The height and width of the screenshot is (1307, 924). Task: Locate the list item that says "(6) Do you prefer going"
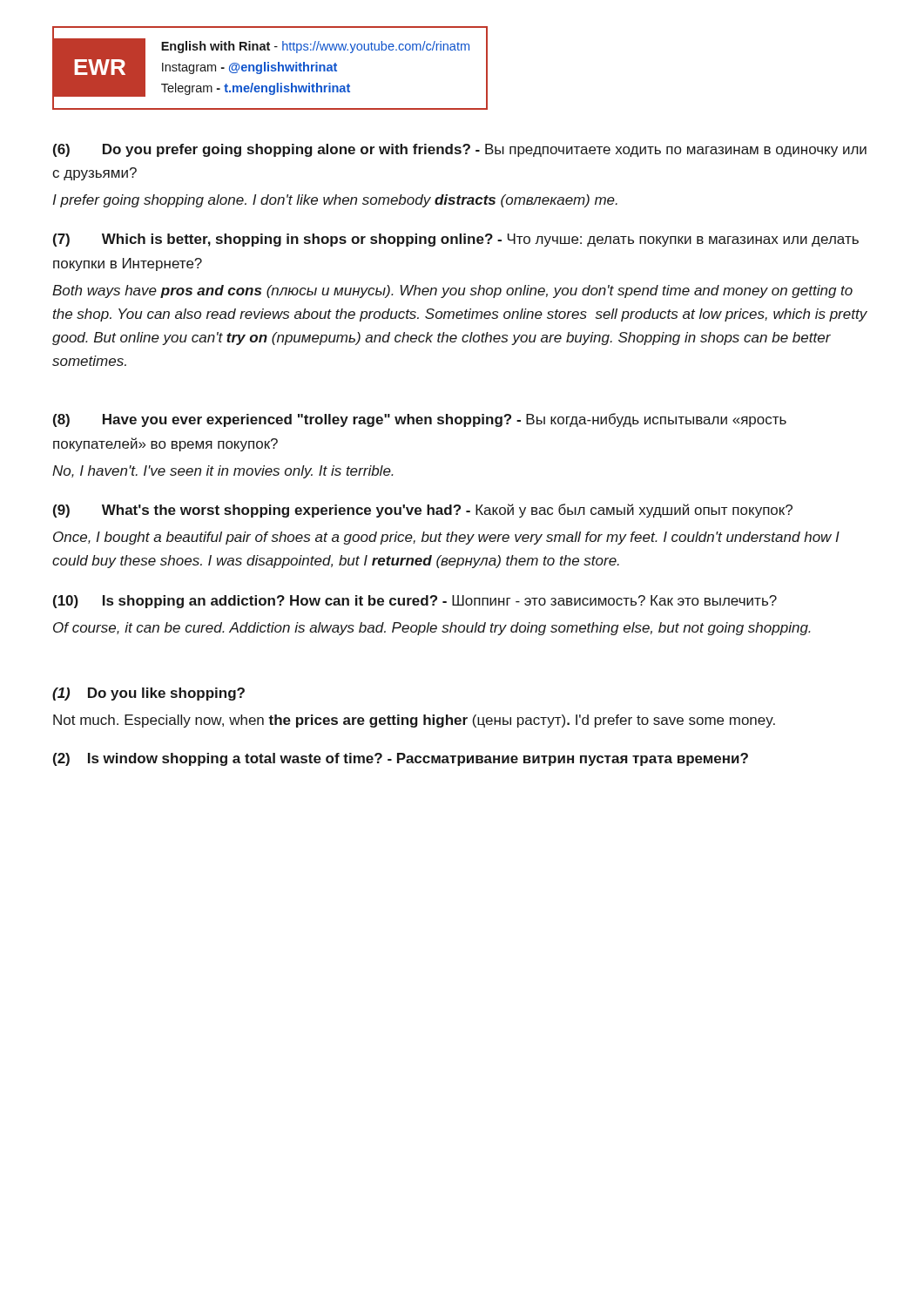(460, 150)
